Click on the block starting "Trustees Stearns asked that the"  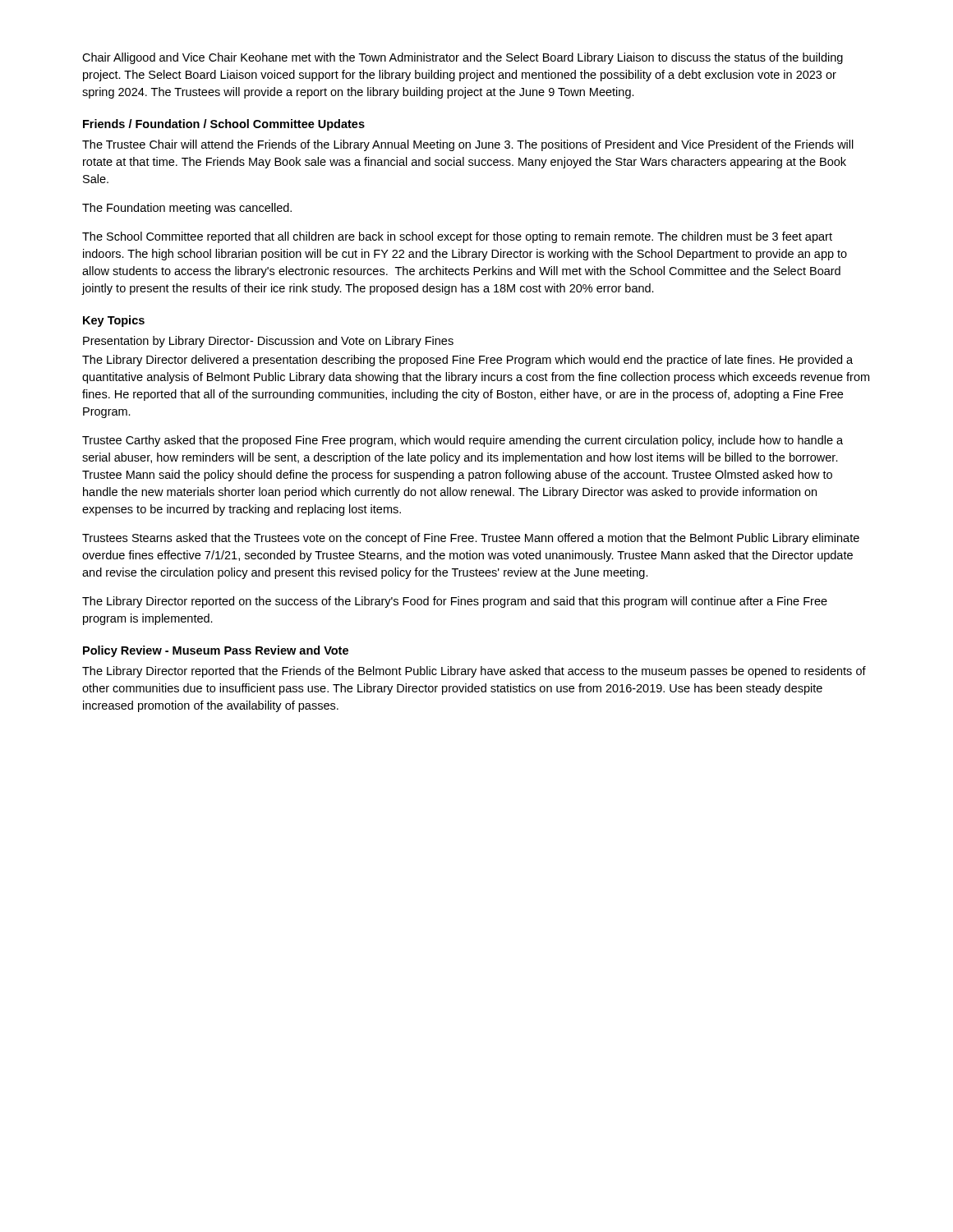click(x=471, y=556)
